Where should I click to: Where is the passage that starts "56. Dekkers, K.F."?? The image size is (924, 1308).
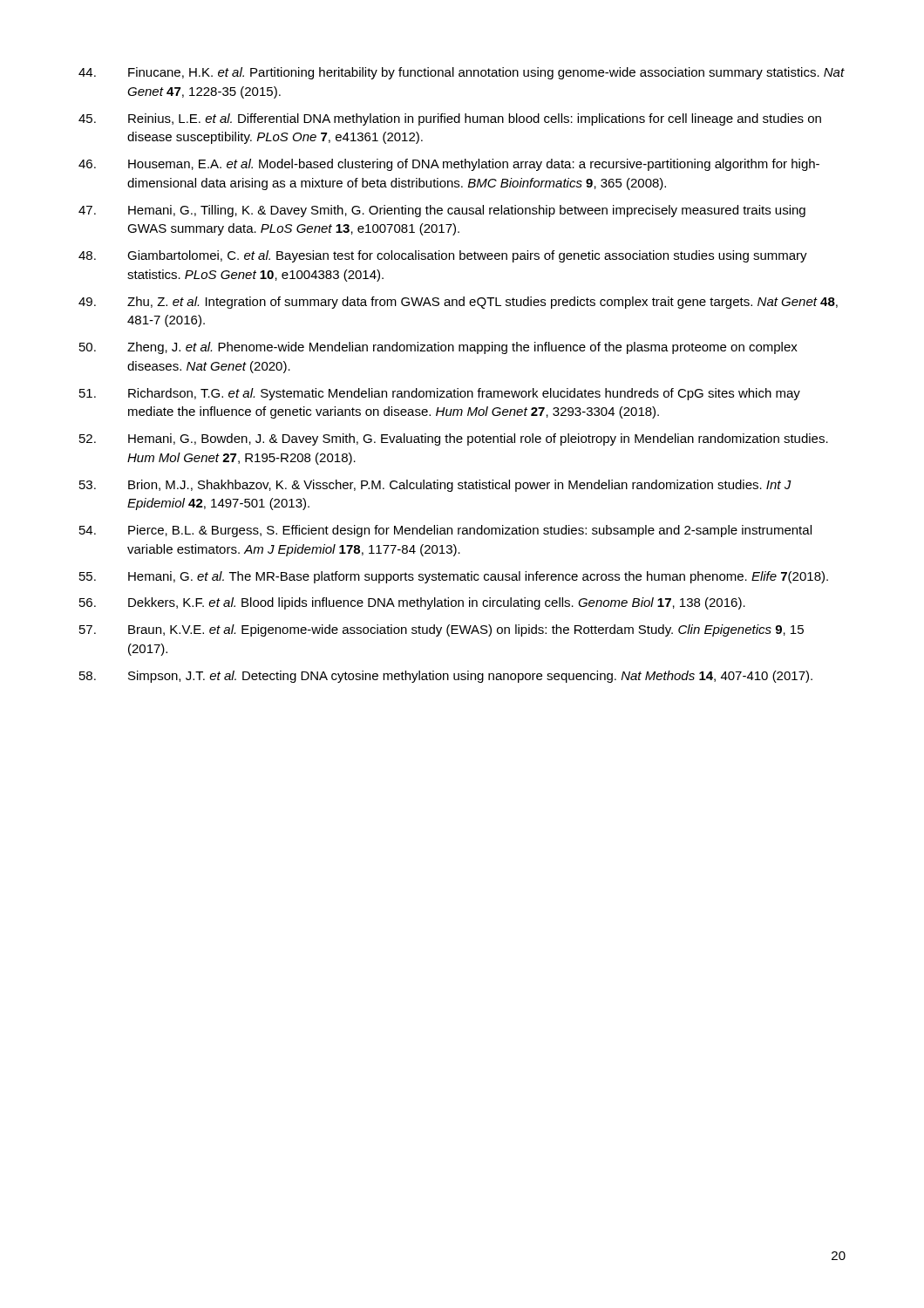(462, 603)
